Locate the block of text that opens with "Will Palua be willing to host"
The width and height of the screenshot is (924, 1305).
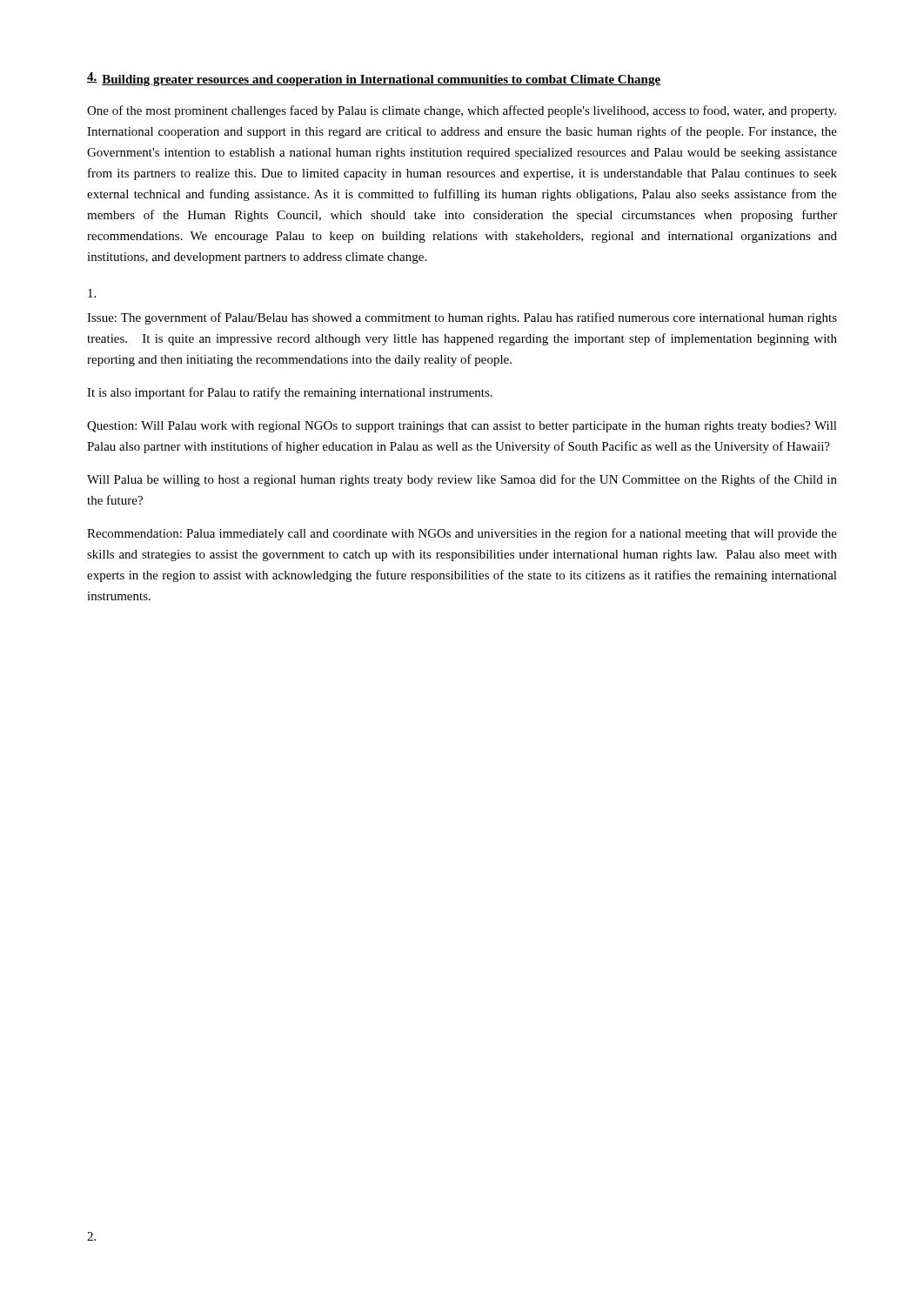pyautogui.click(x=462, y=490)
